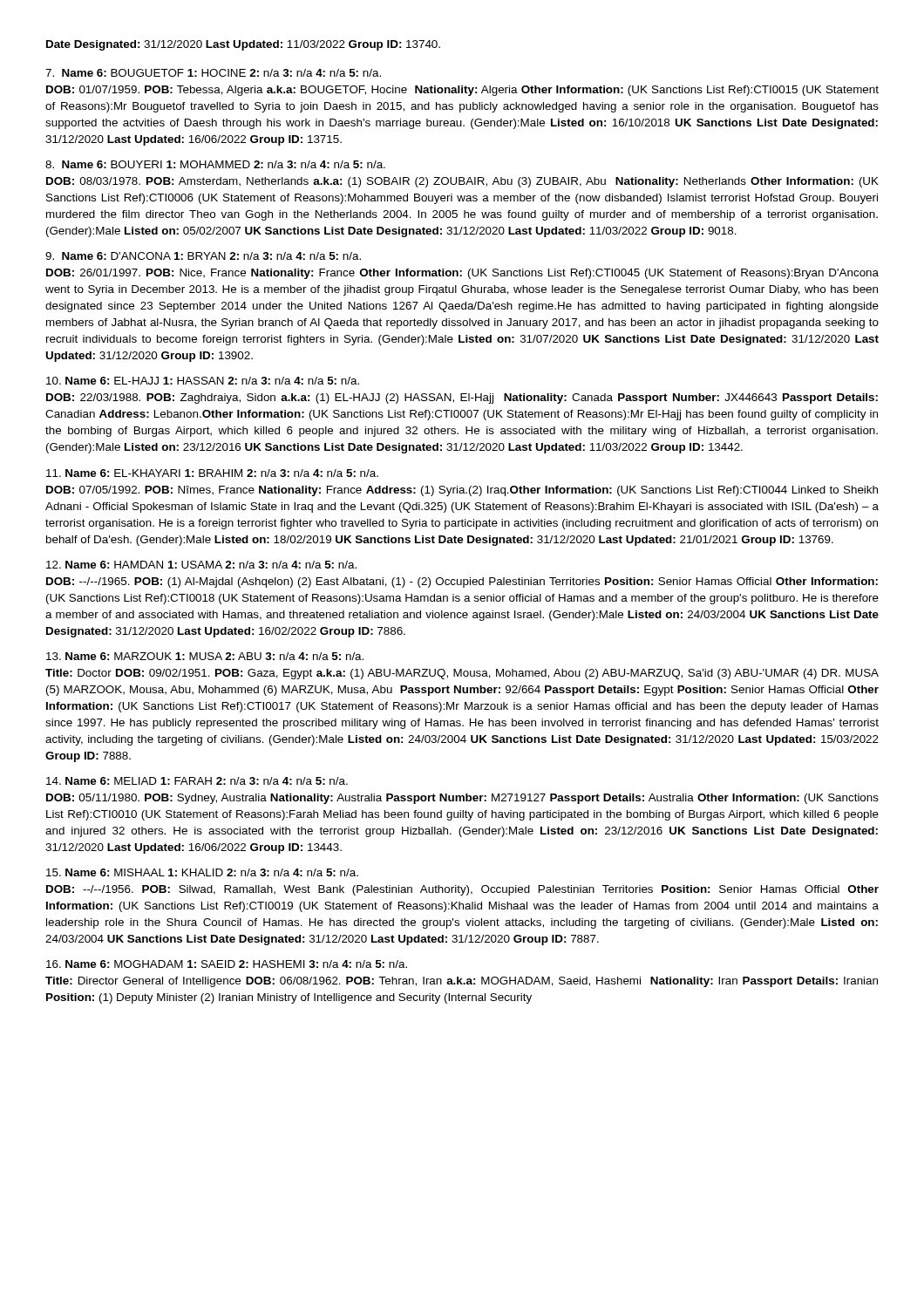Find the list item containing "8. Name 6: BOUYERI"
Image resolution: width=924 pixels, height=1308 pixels.
point(462,198)
